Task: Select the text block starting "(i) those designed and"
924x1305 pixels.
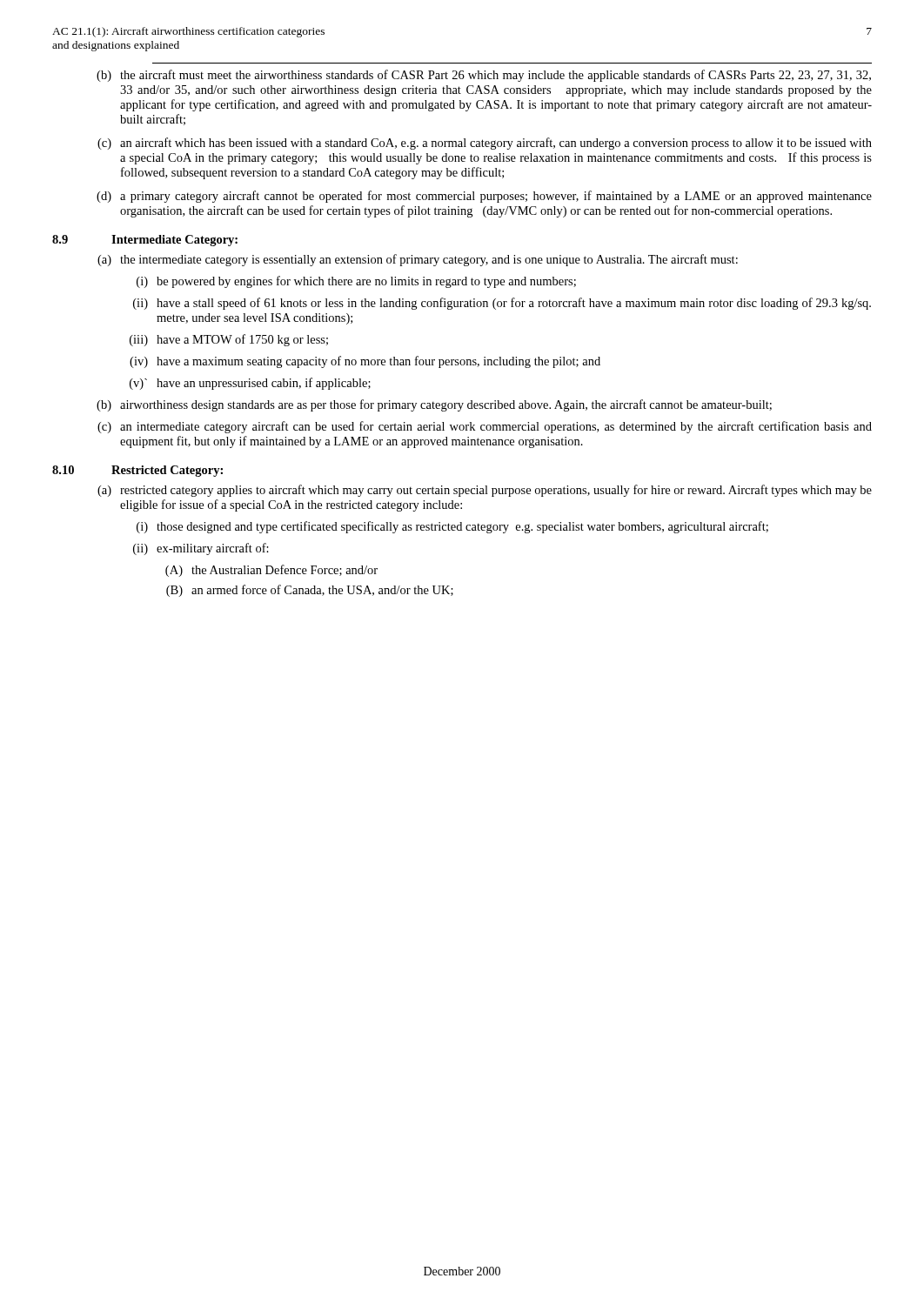Action: [462, 527]
